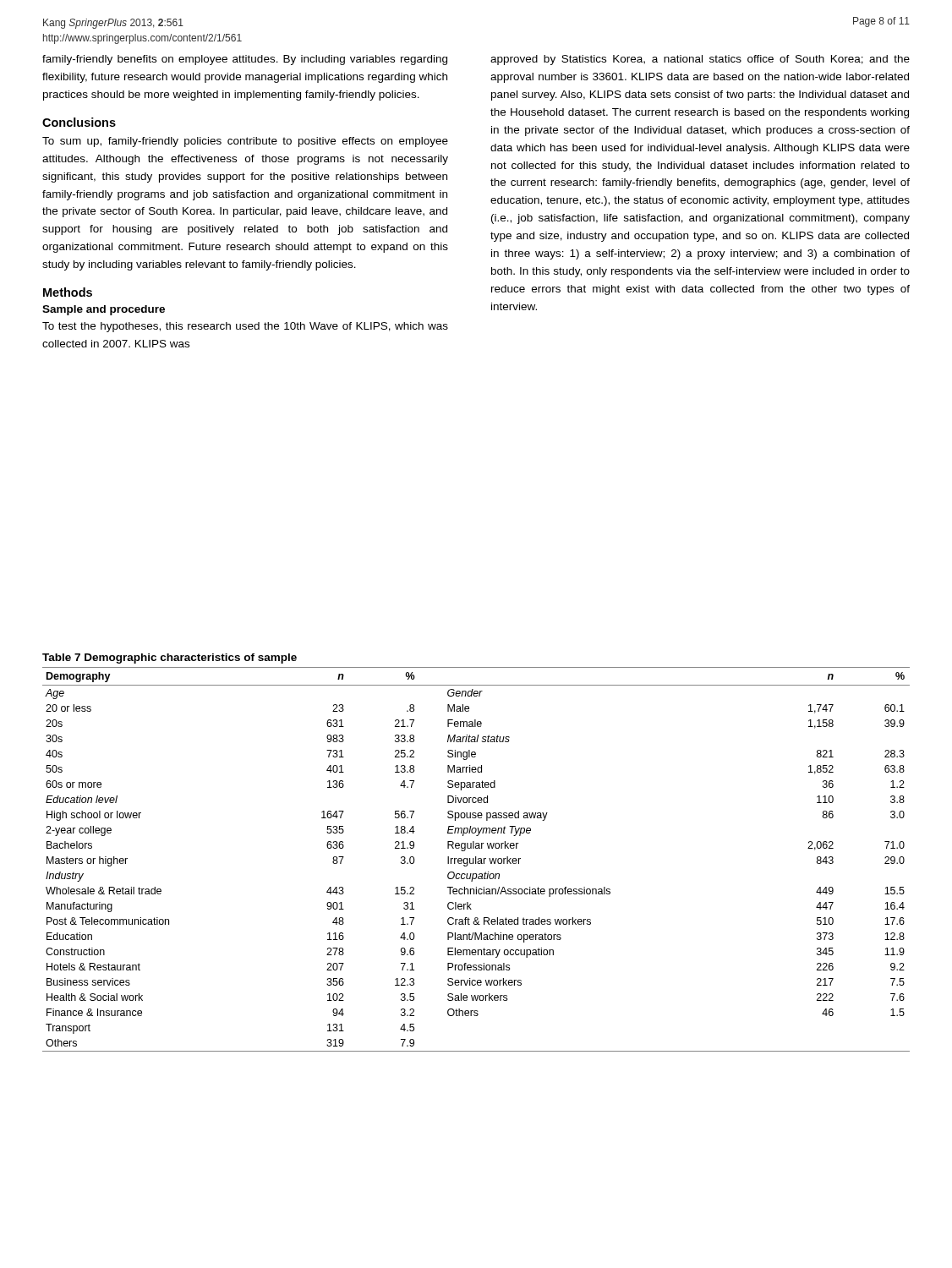Screen dimensions: 1268x952
Task: Locate the text block that says "To test the hypotheses, this"
Action: [245, 336]
